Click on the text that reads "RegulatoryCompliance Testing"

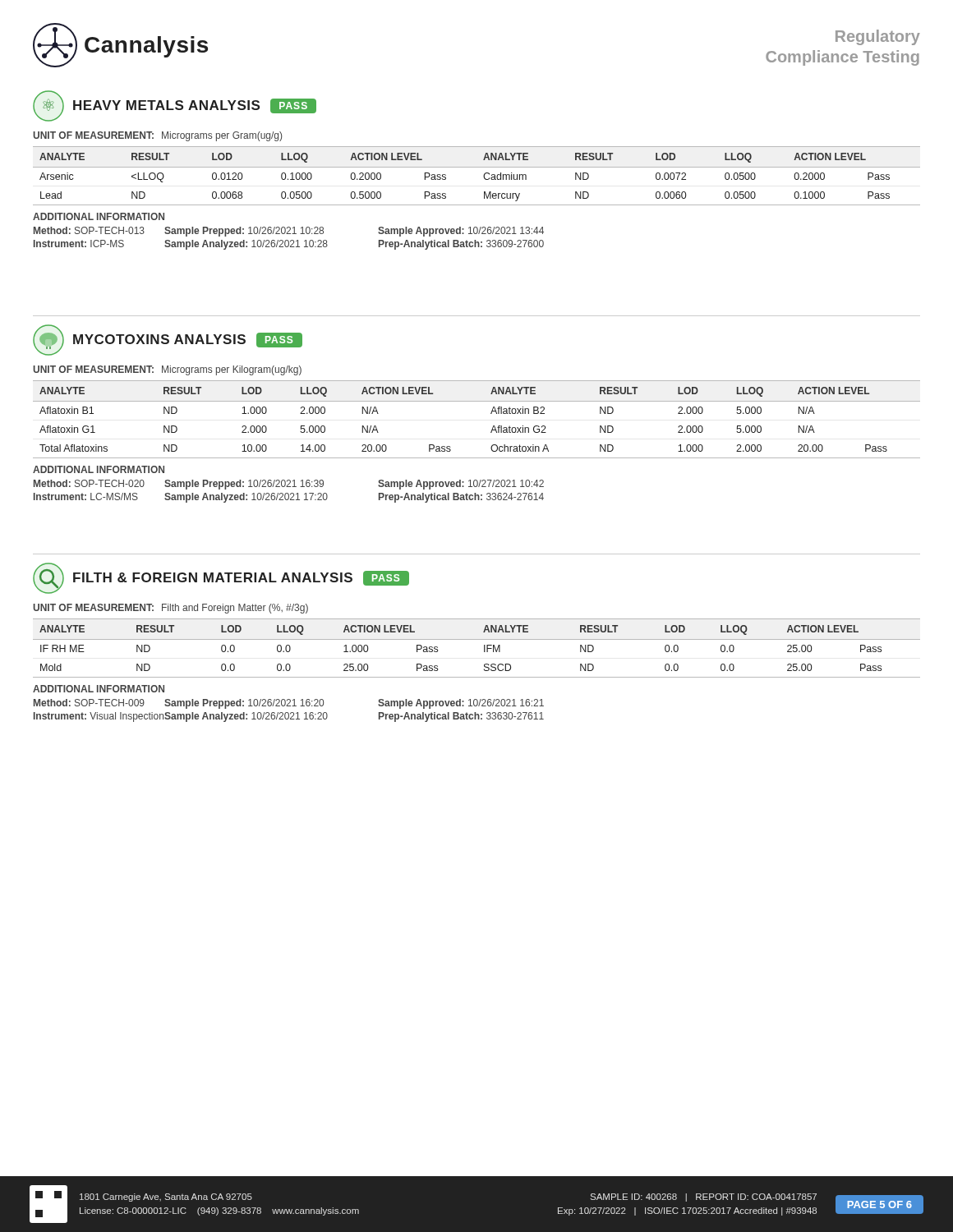tap(843, 46)
